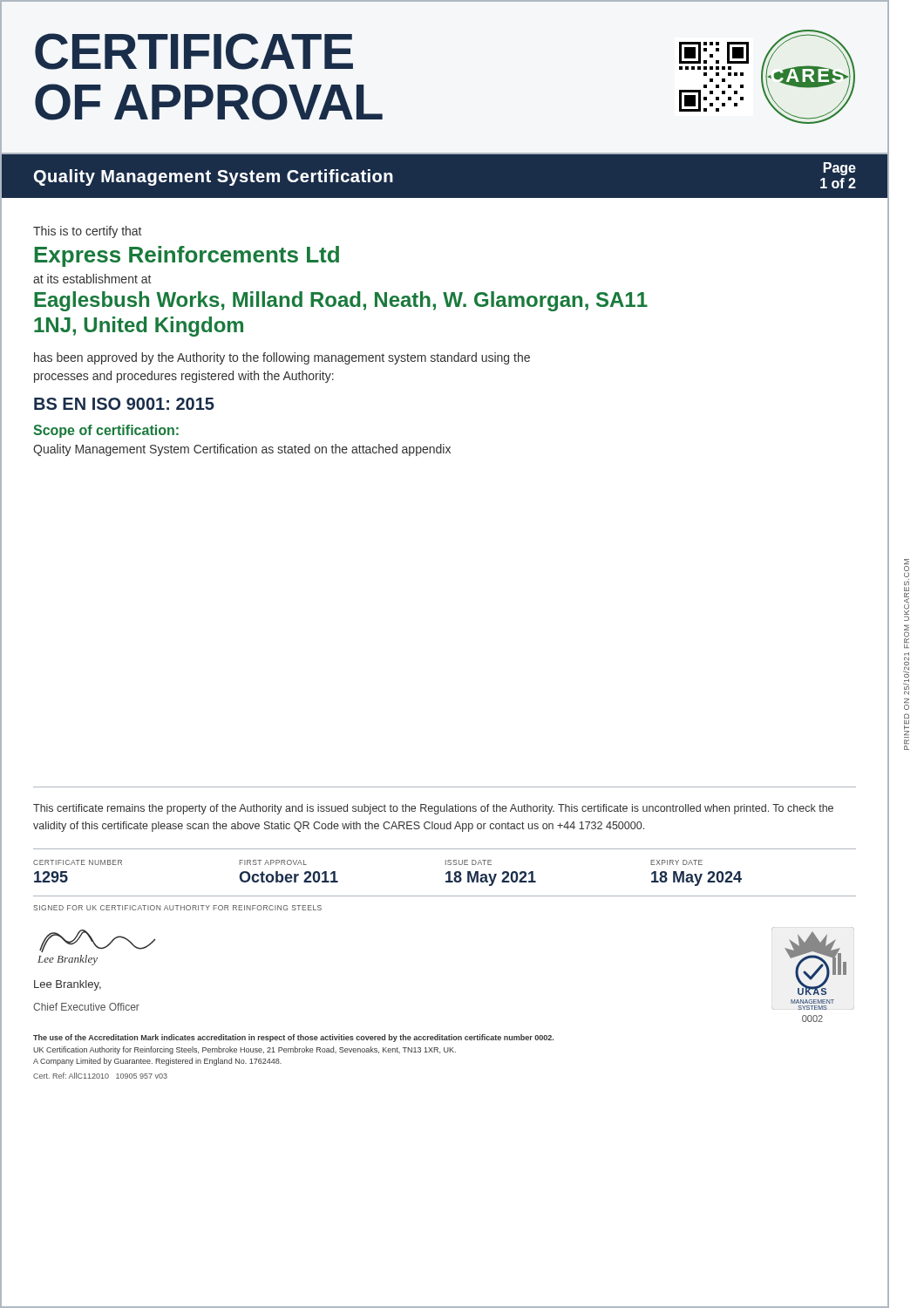Find the region starting "has been approved by the Authority to"
Viewport: 924px width, 1308px height.
point(282,366)
